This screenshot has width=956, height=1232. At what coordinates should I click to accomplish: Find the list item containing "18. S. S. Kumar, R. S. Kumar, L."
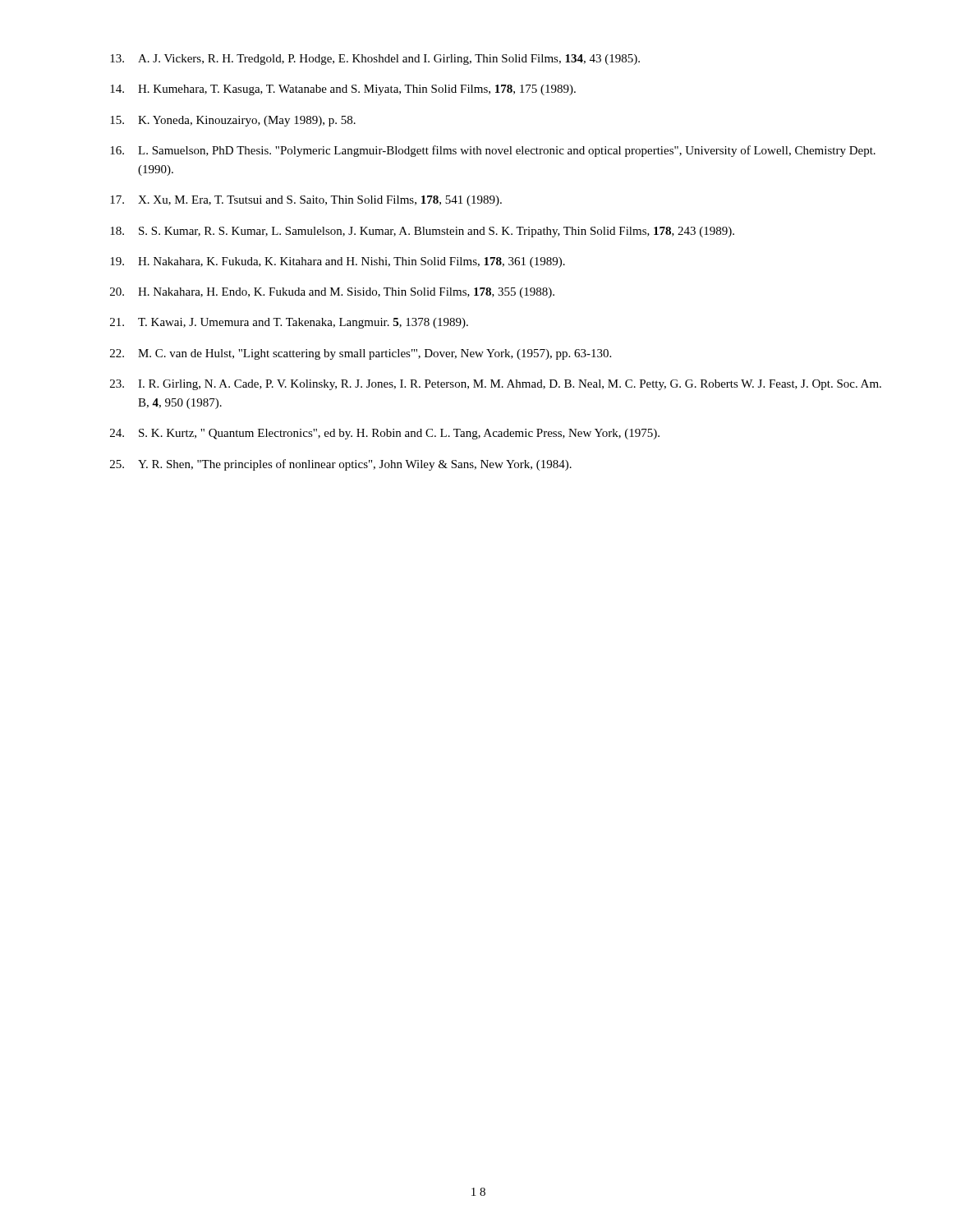(x=486, y=231)
